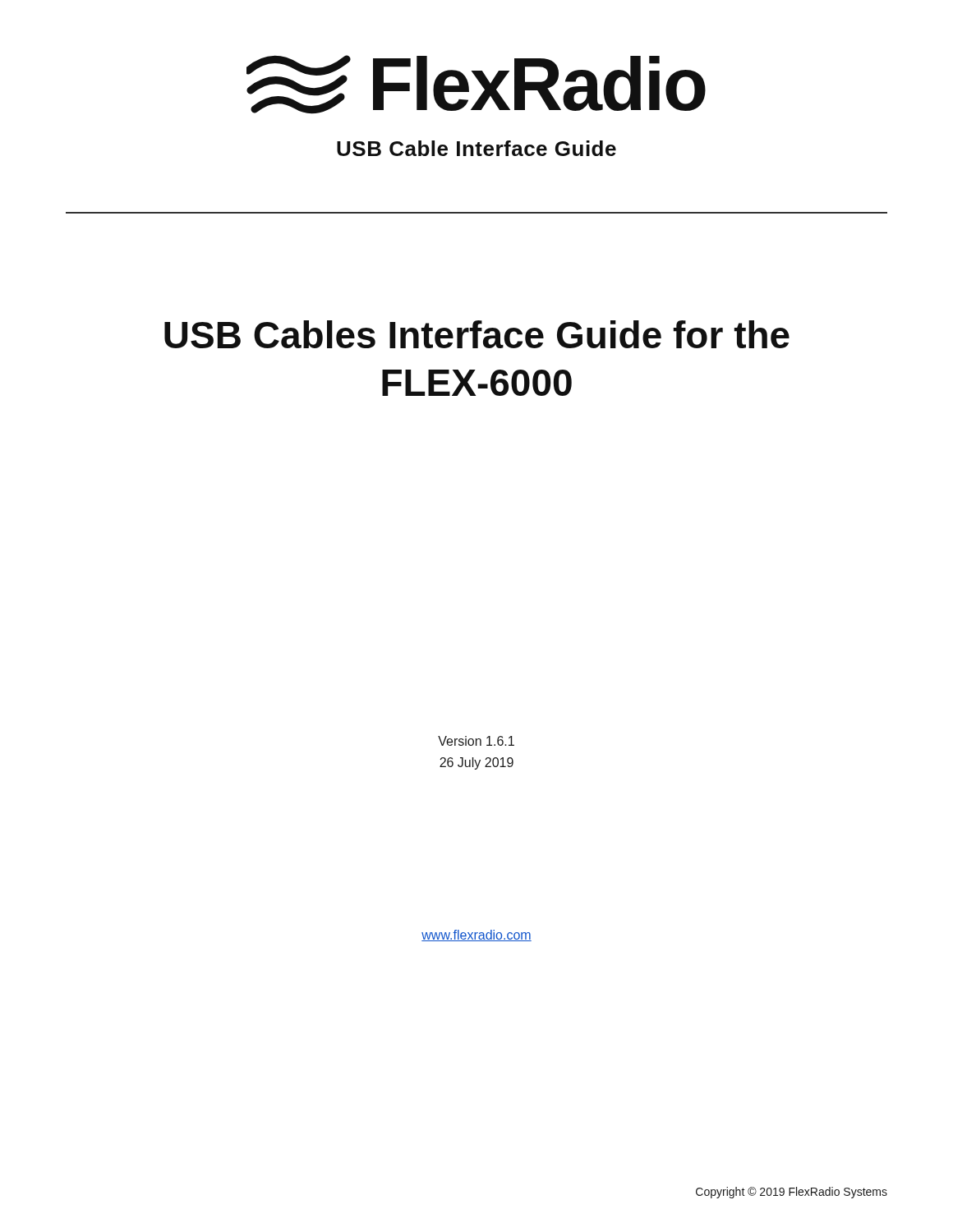953x1232 pixels.
Task: Find the logo
Action: (x=476, y=85)
